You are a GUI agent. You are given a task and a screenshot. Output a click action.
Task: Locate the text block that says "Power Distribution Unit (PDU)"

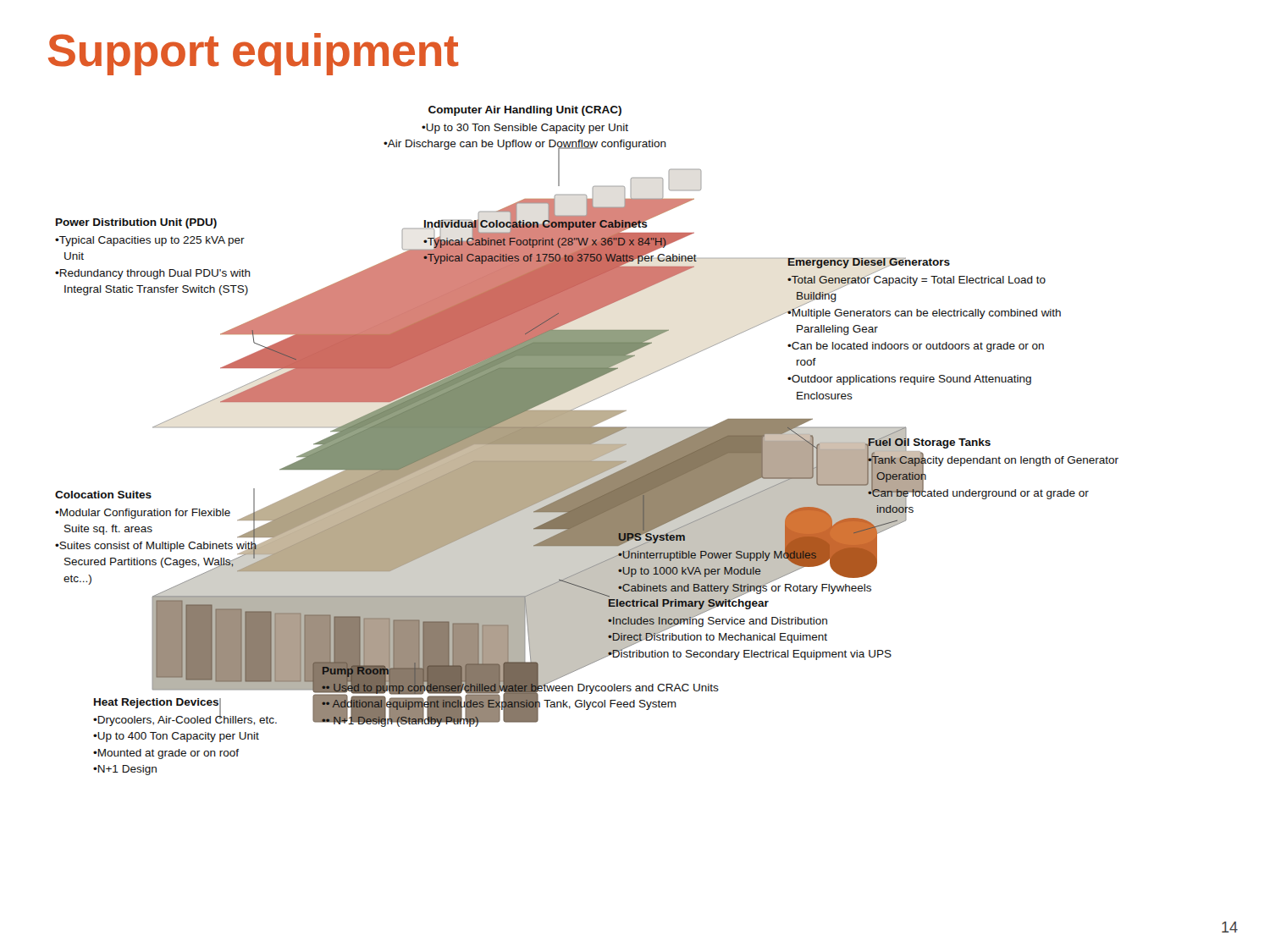click(x=136, y=223)
